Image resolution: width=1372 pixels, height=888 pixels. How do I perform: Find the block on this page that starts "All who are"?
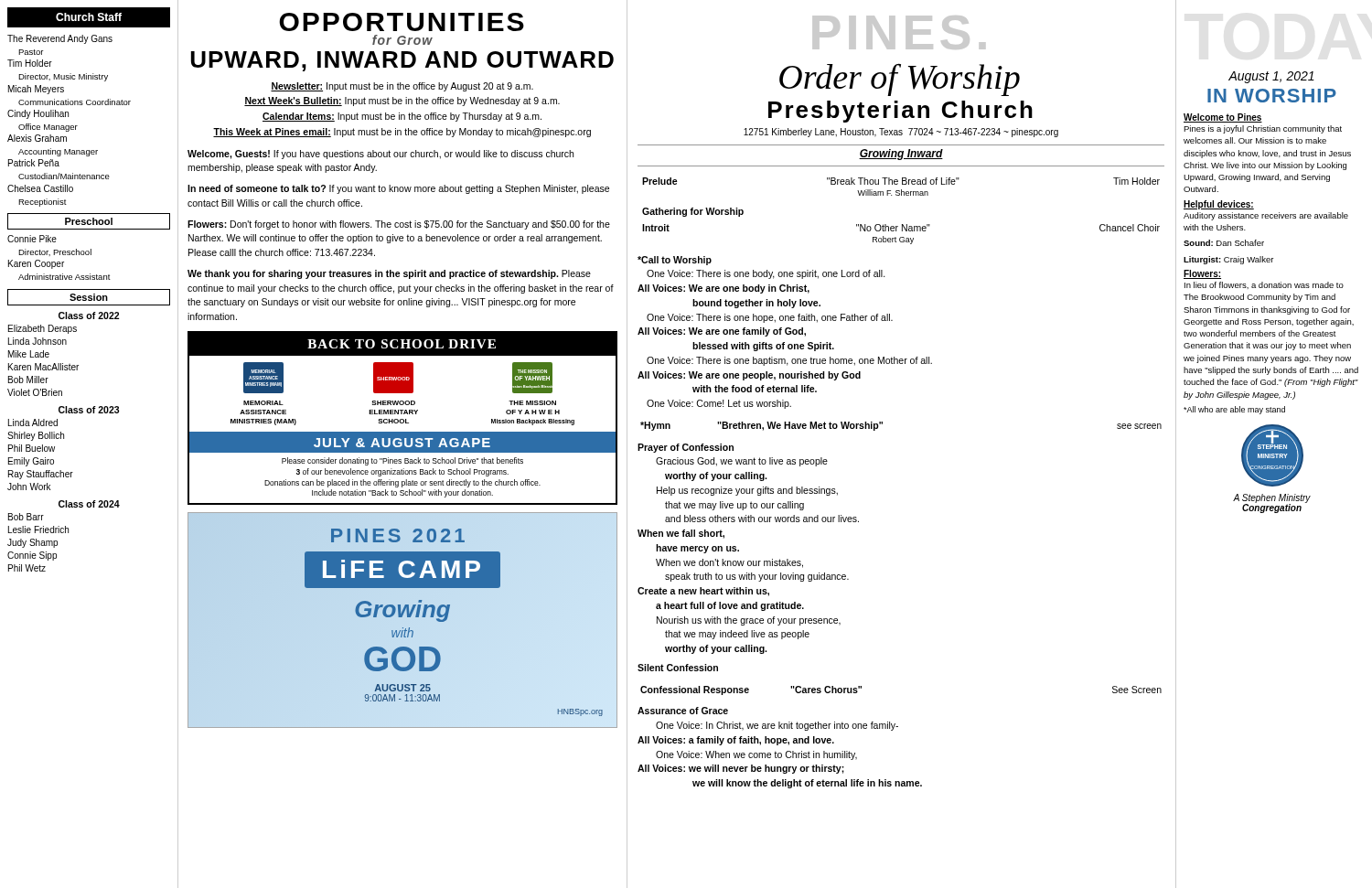pyautogui.click(x=1235, y=410)
